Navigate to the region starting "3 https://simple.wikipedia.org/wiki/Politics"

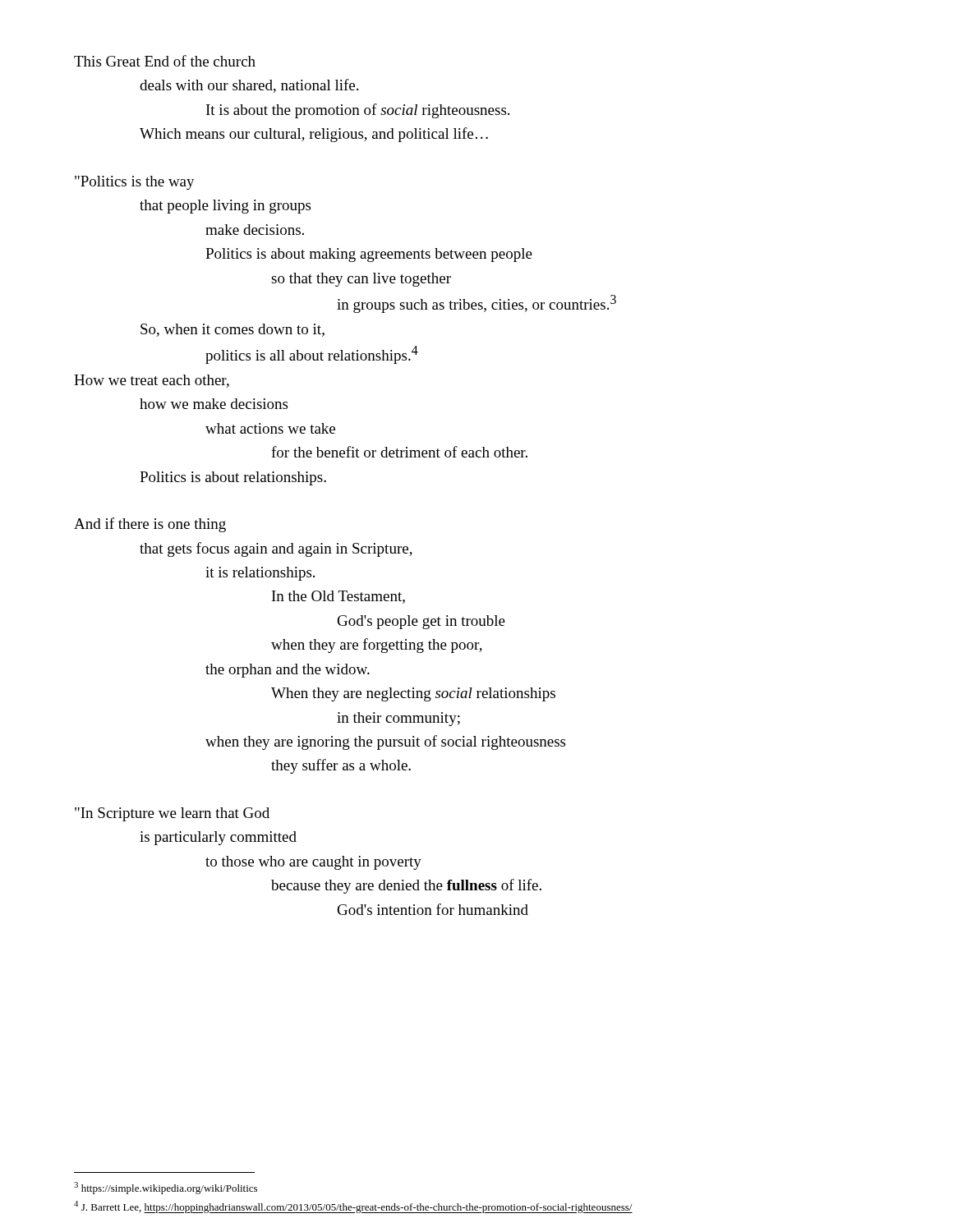pos(166,1187)
